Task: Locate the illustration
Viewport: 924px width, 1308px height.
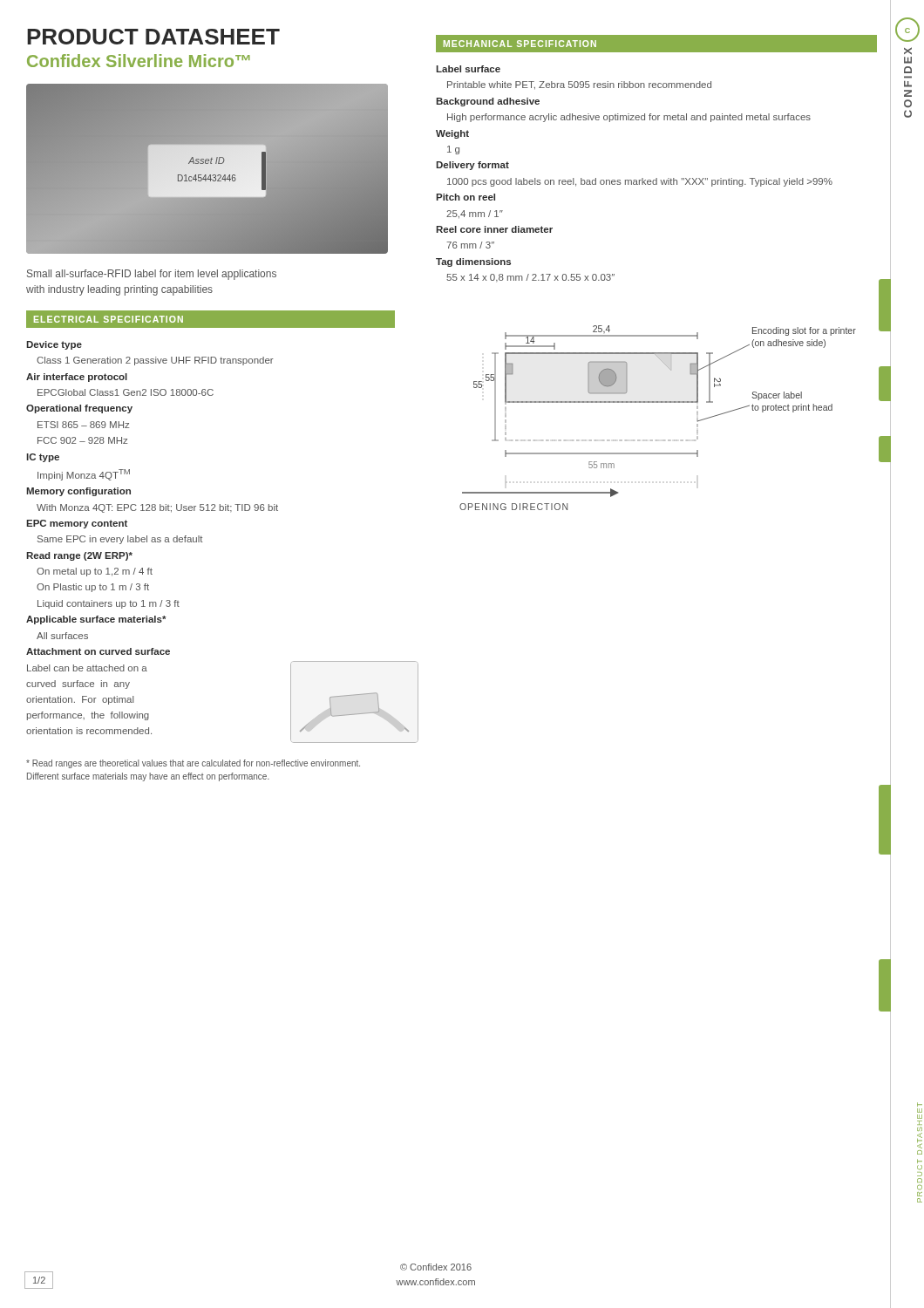Action: [x=354, y=702]
